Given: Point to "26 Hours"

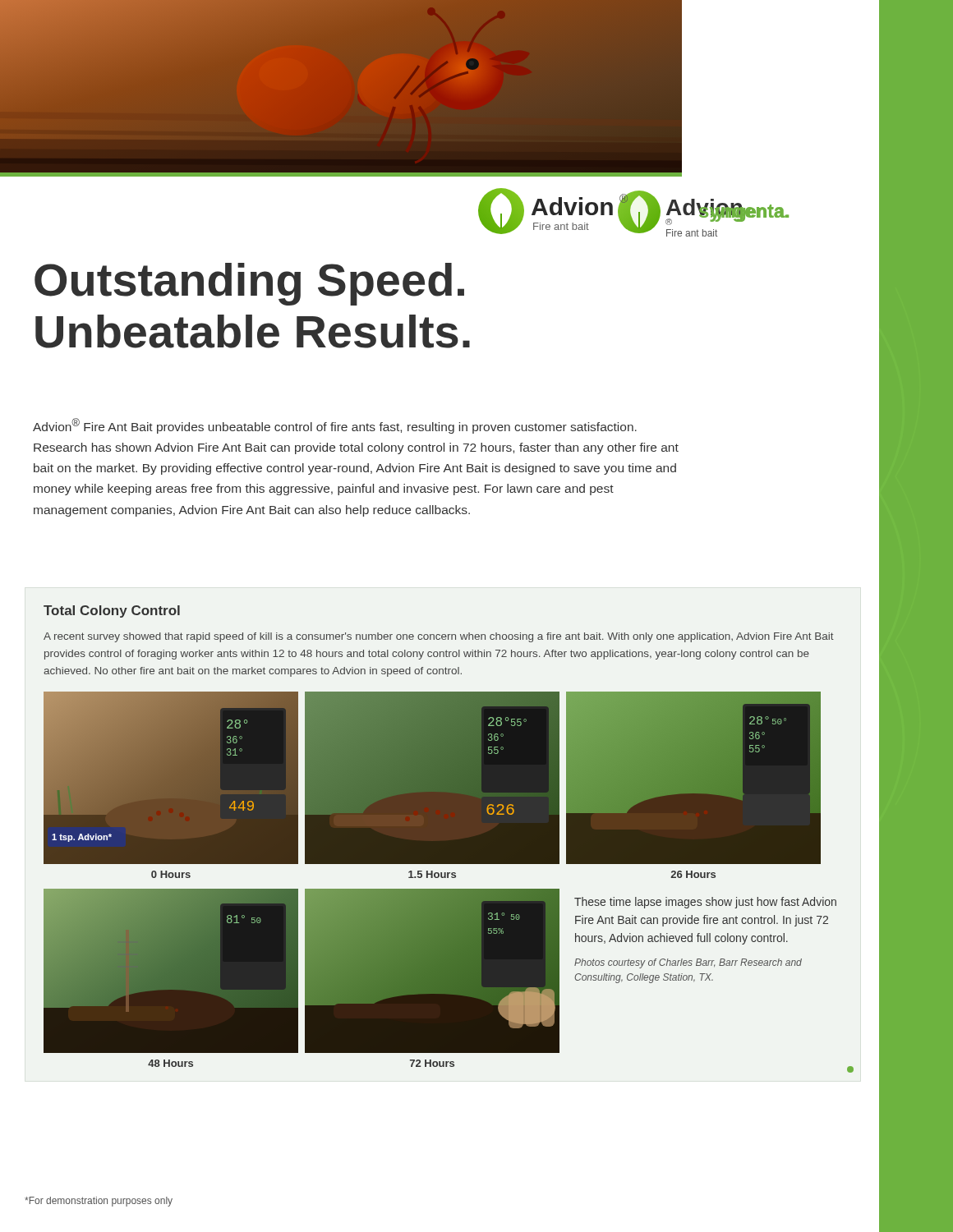Looking at the screenshot, I should pyautogui.click(x=693, y=874).
